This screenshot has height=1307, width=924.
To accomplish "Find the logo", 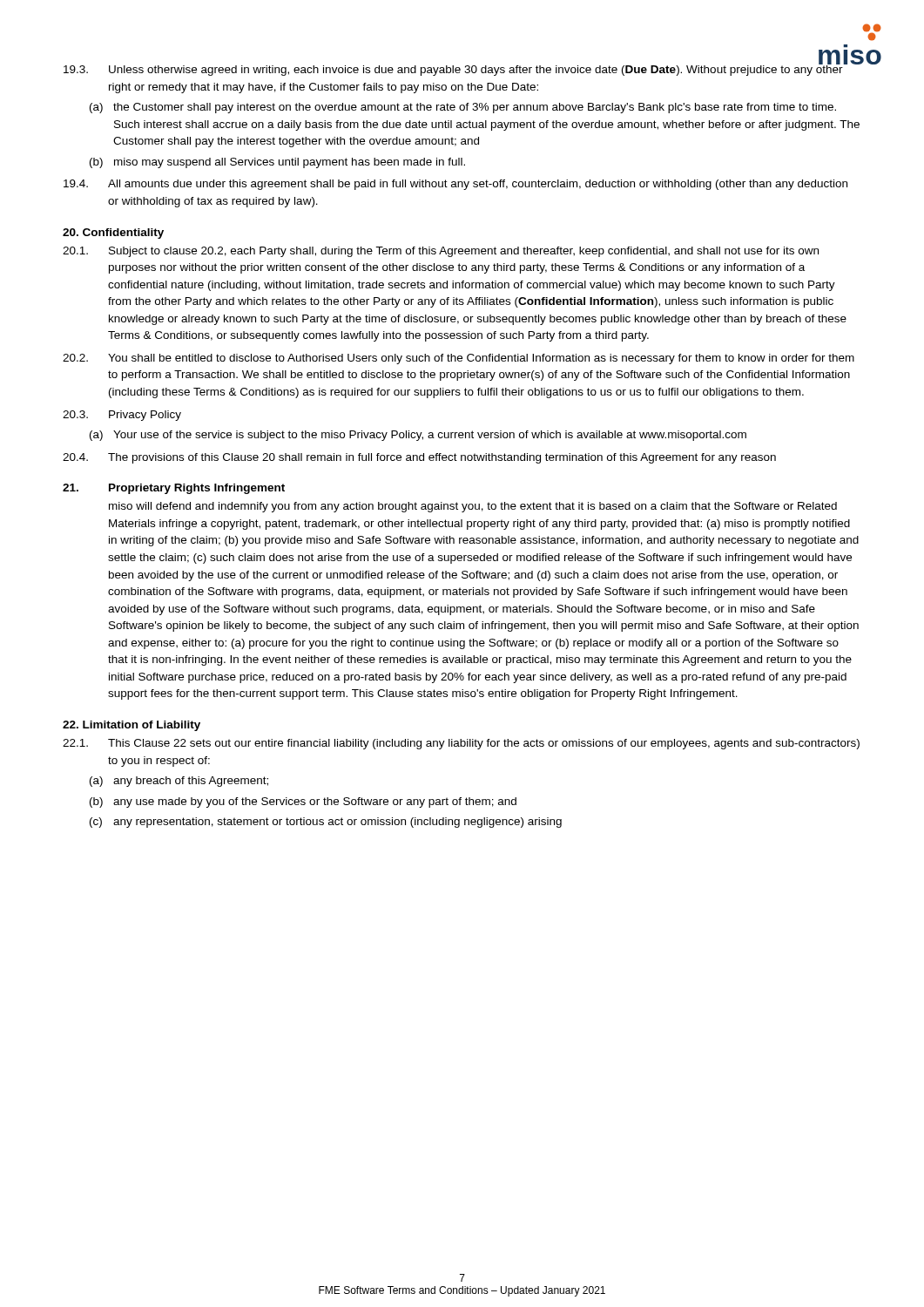I will (852, 47).
